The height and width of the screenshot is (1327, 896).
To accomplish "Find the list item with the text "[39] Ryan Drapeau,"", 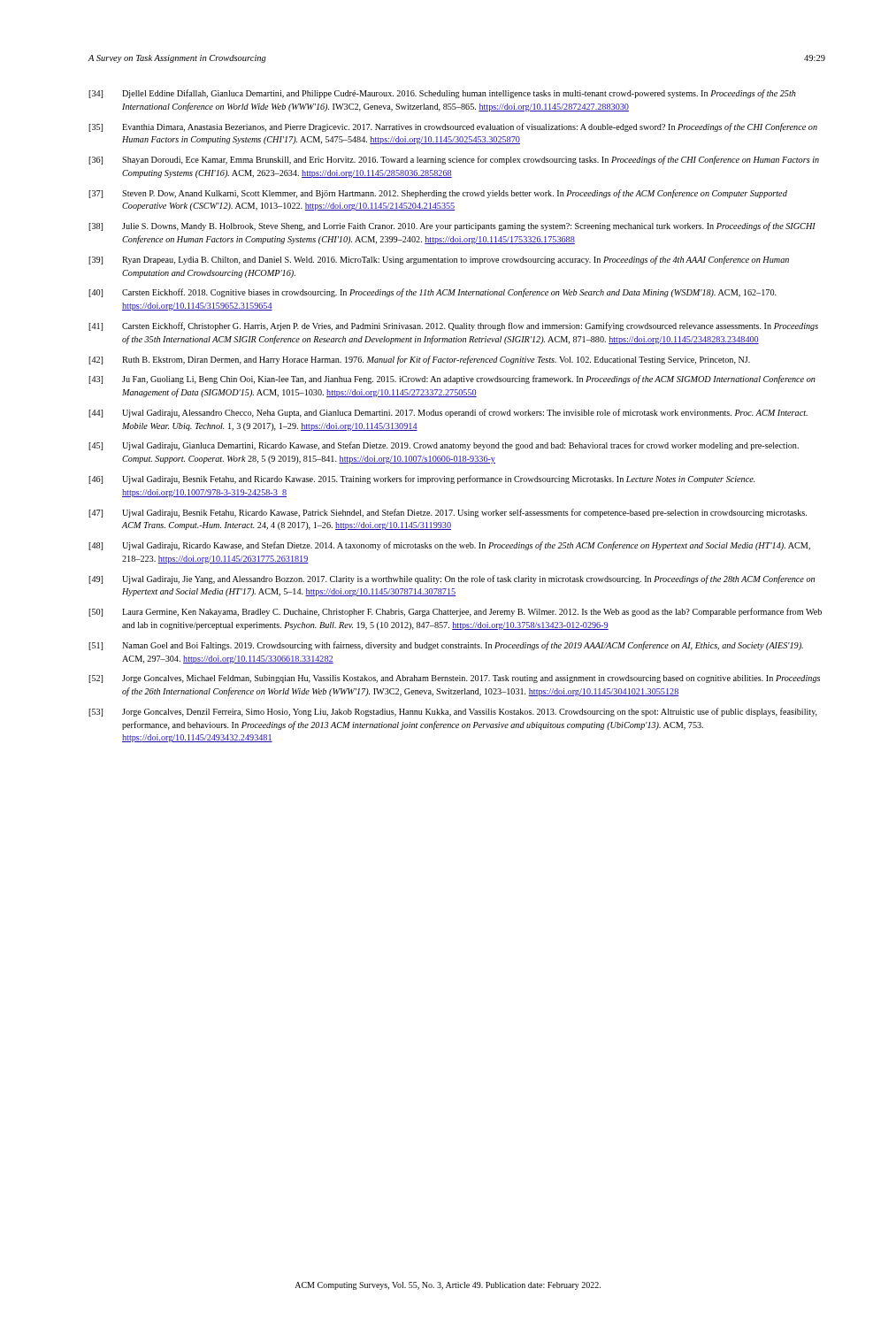I will [457, 267].
